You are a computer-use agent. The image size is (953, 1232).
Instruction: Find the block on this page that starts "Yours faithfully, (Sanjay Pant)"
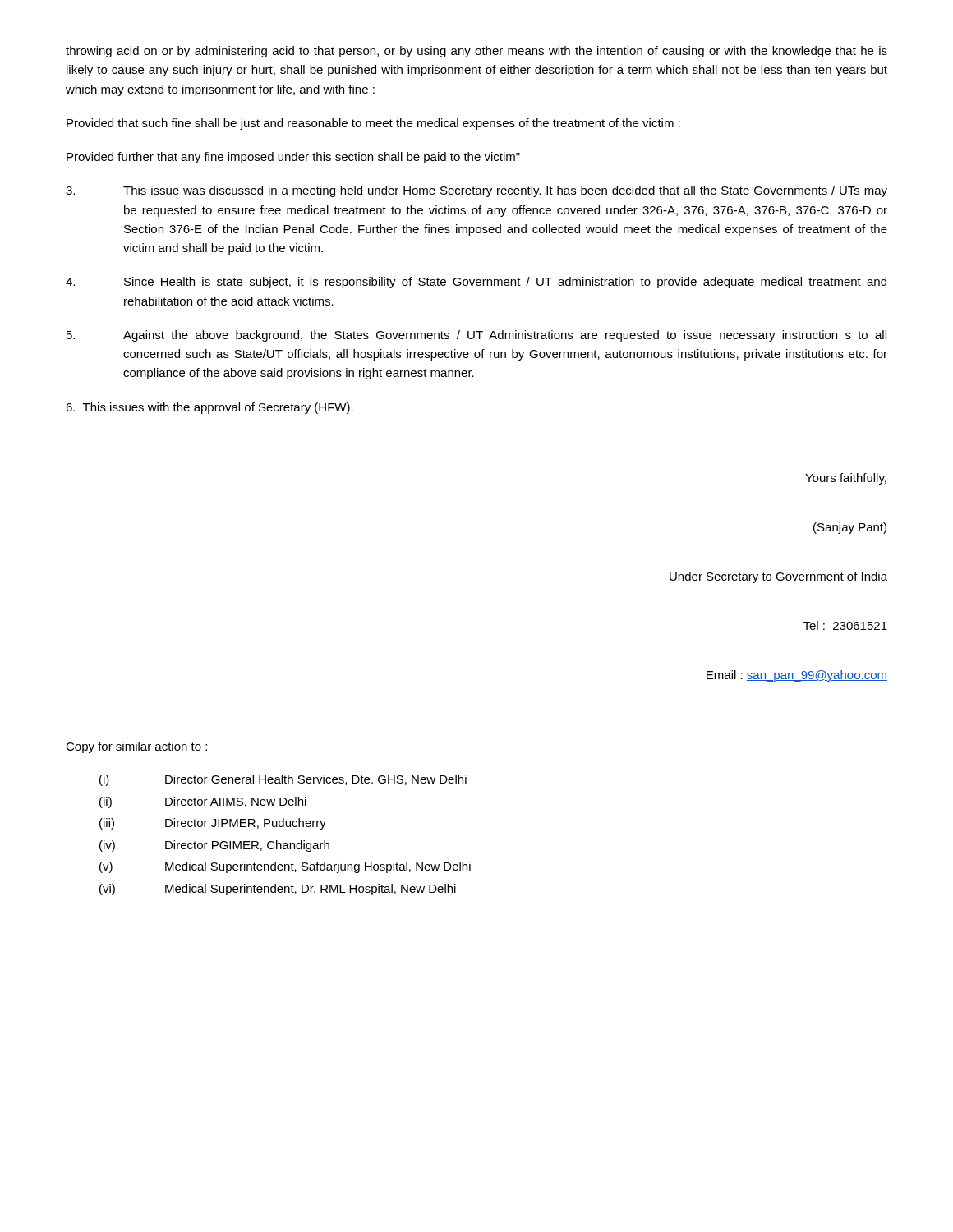point(846,479)
